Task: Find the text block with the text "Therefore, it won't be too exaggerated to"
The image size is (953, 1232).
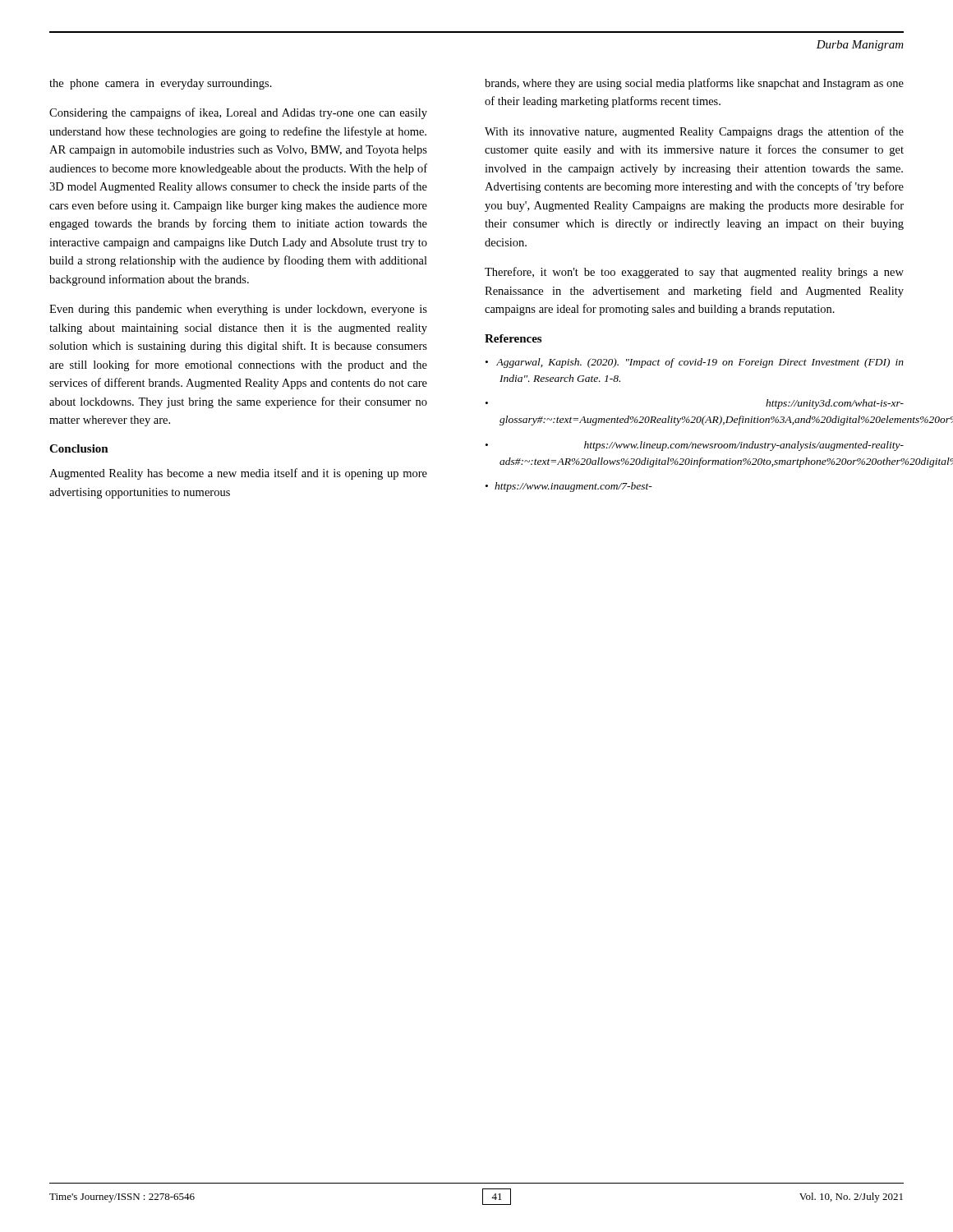Action: [x=694, y=291]
